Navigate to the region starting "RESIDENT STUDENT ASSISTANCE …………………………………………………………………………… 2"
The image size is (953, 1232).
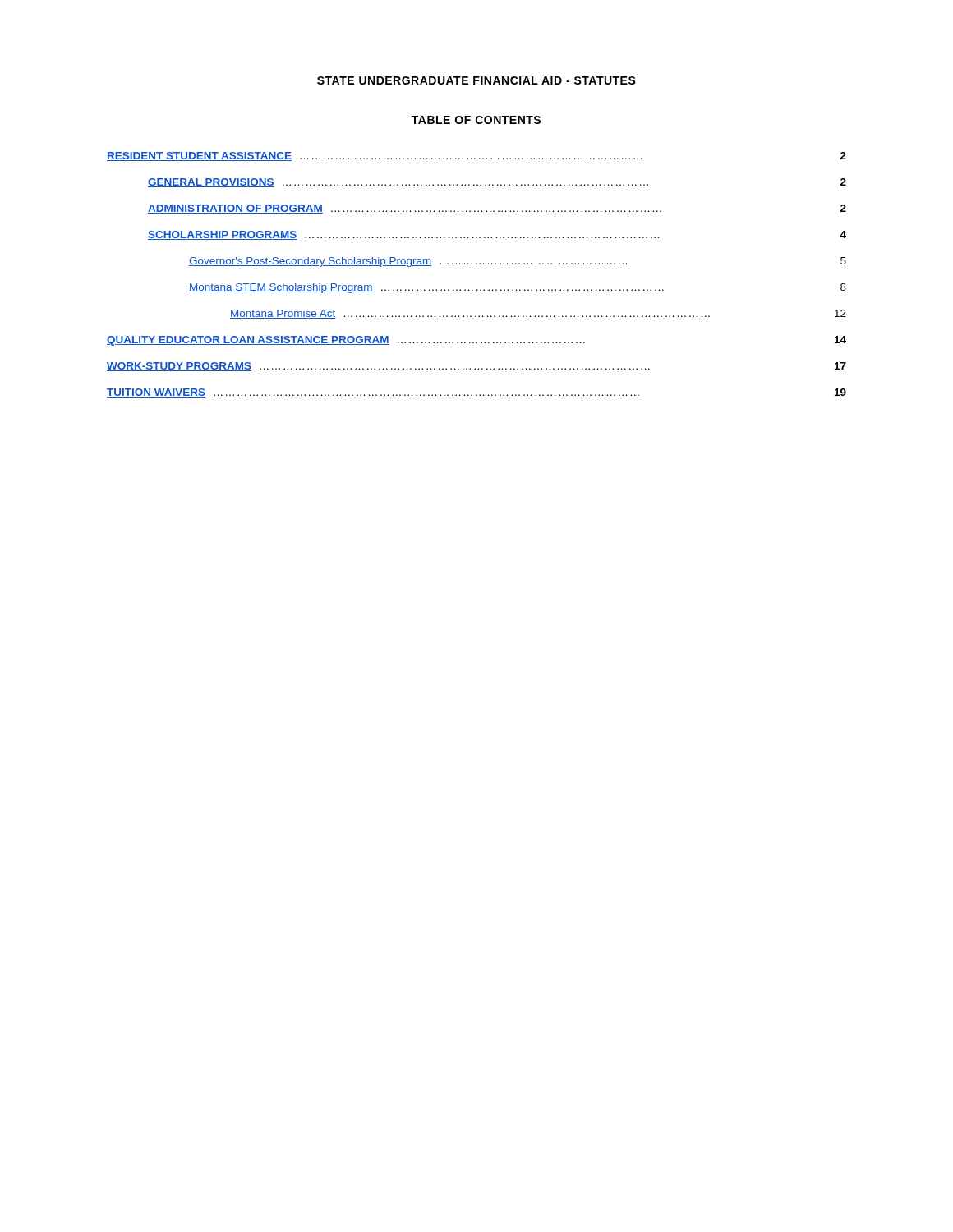pos(476,156)
